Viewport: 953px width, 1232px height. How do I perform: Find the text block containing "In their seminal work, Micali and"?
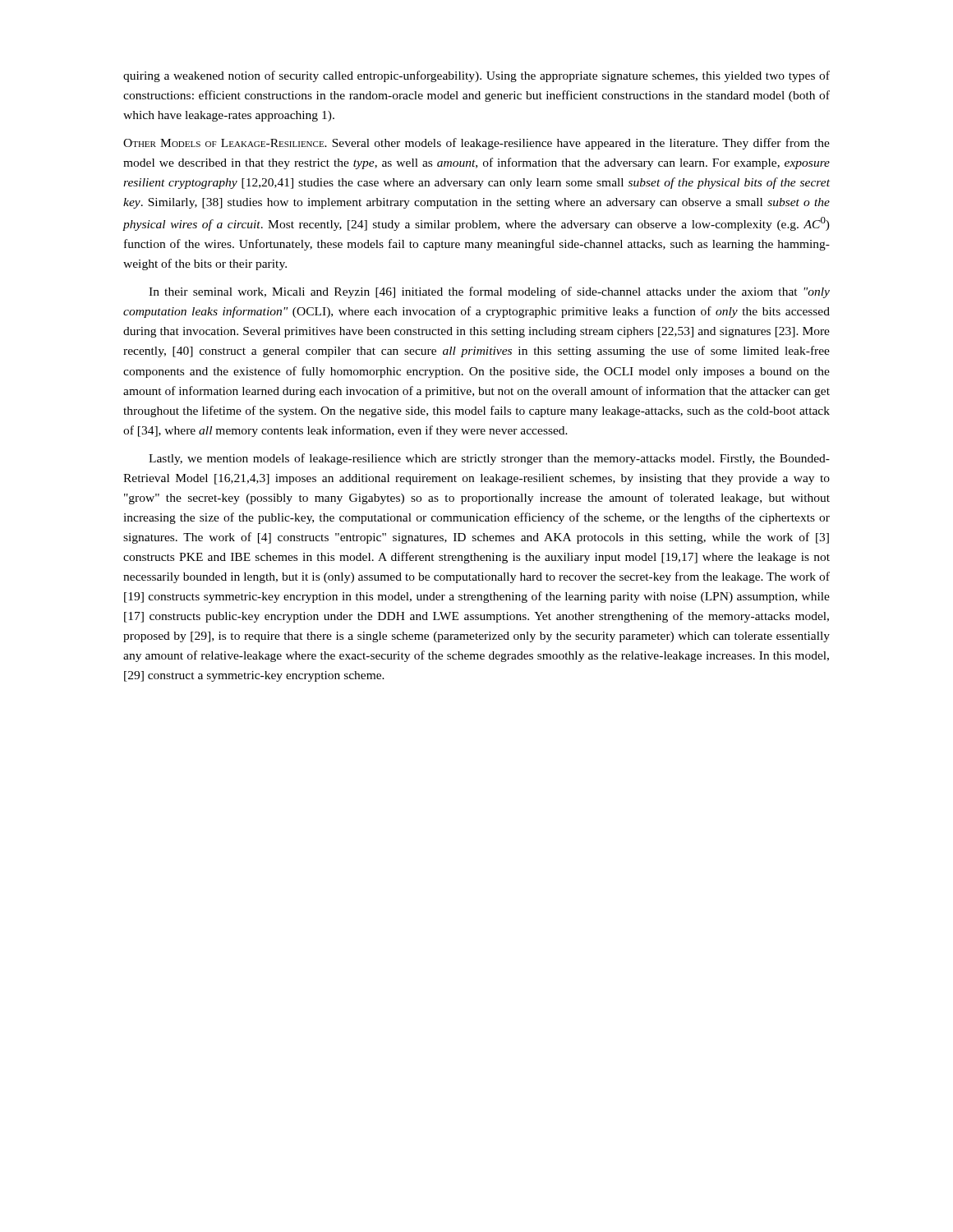coord(476,361)
